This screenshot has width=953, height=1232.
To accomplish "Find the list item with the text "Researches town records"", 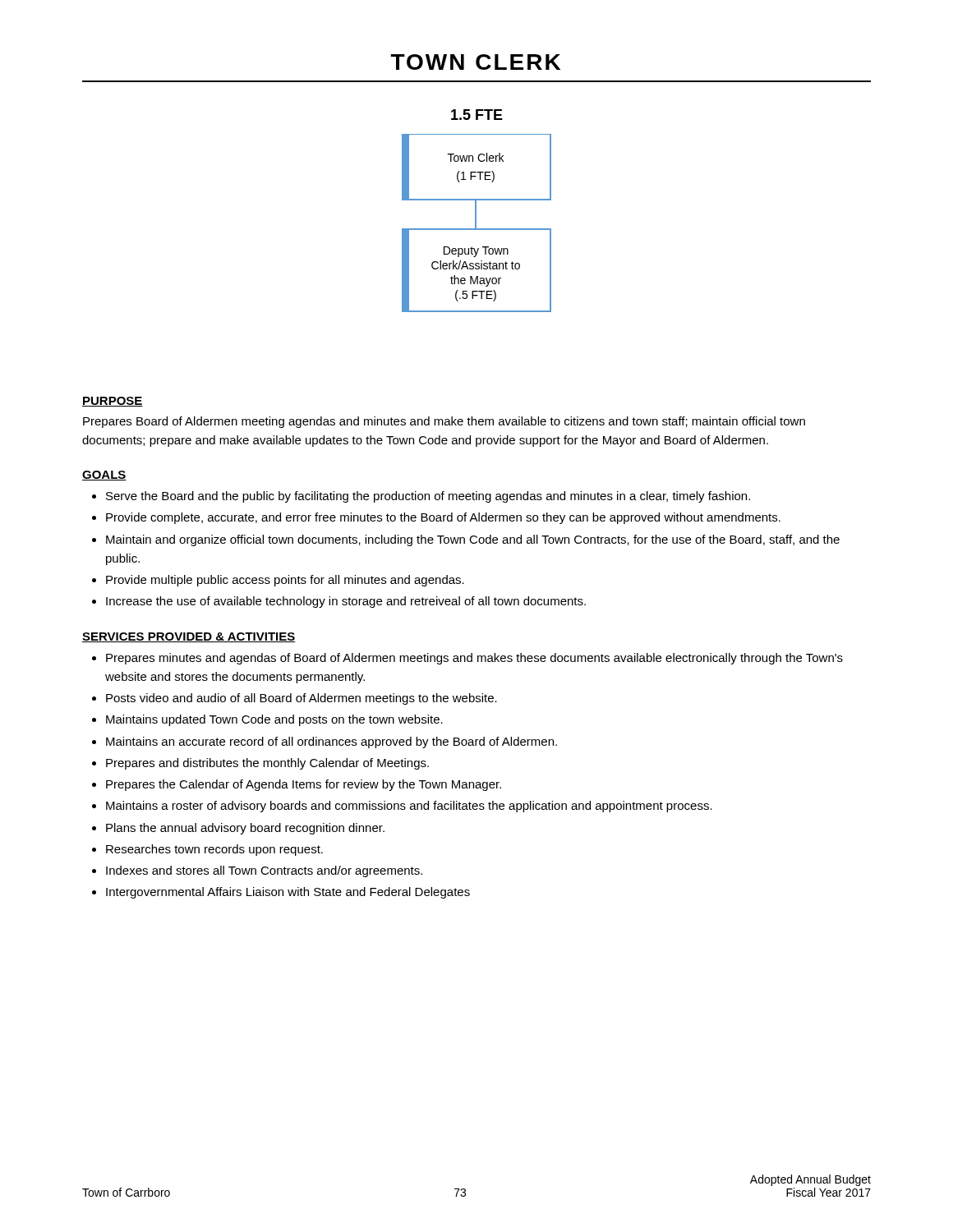I will point(214,849).
